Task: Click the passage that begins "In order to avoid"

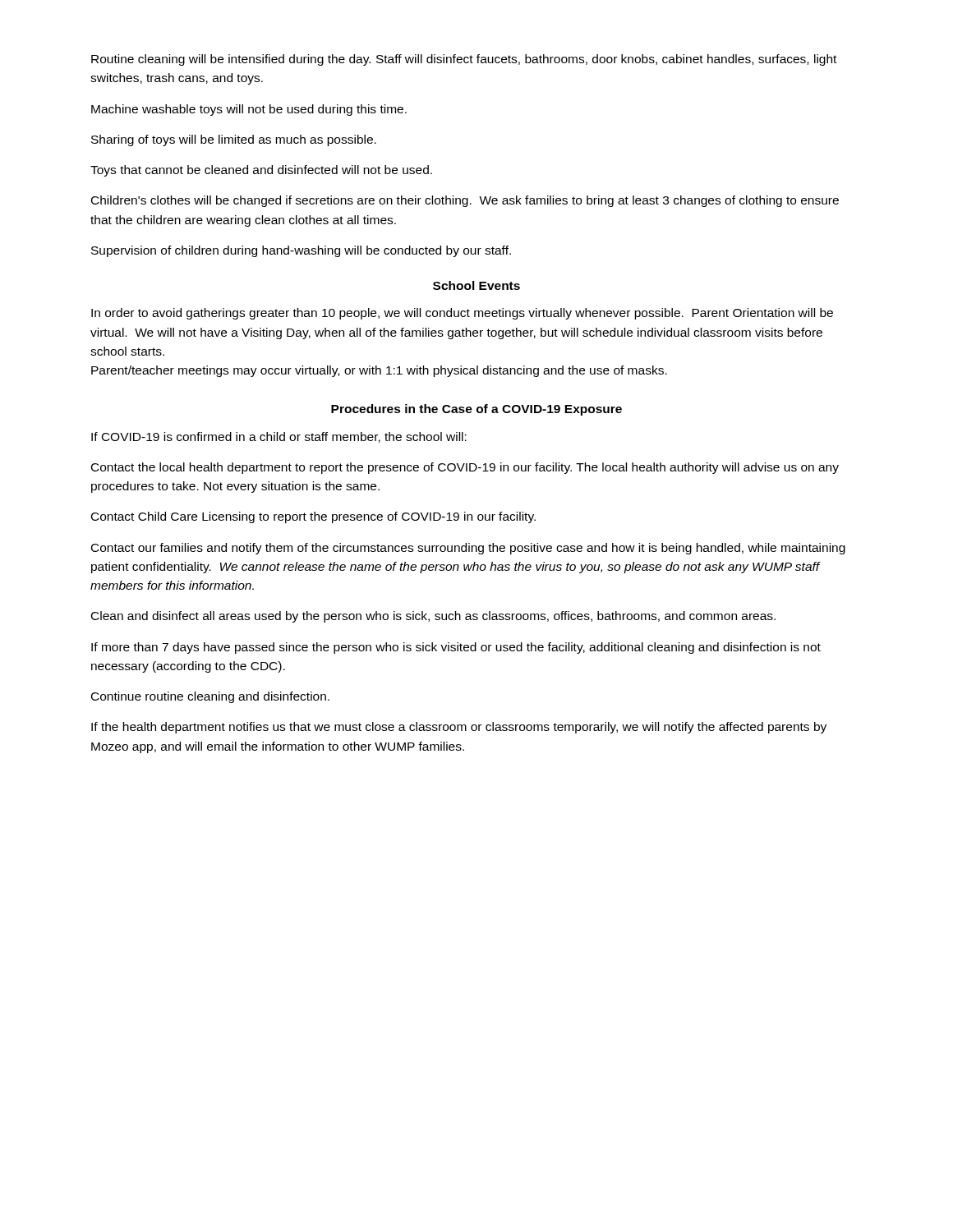Action: [x=462, y=341]
